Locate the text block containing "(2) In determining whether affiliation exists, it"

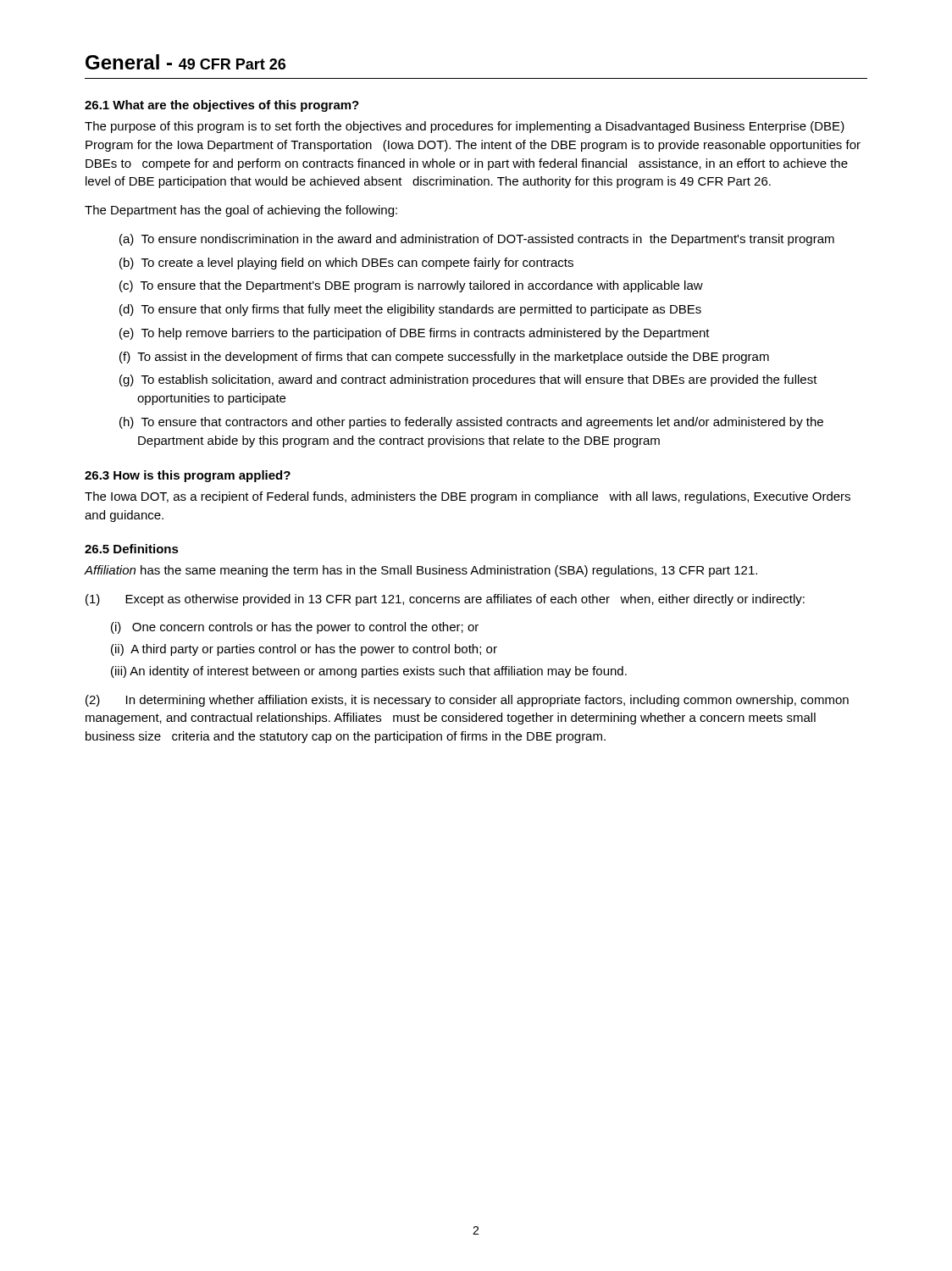(467, 717)
